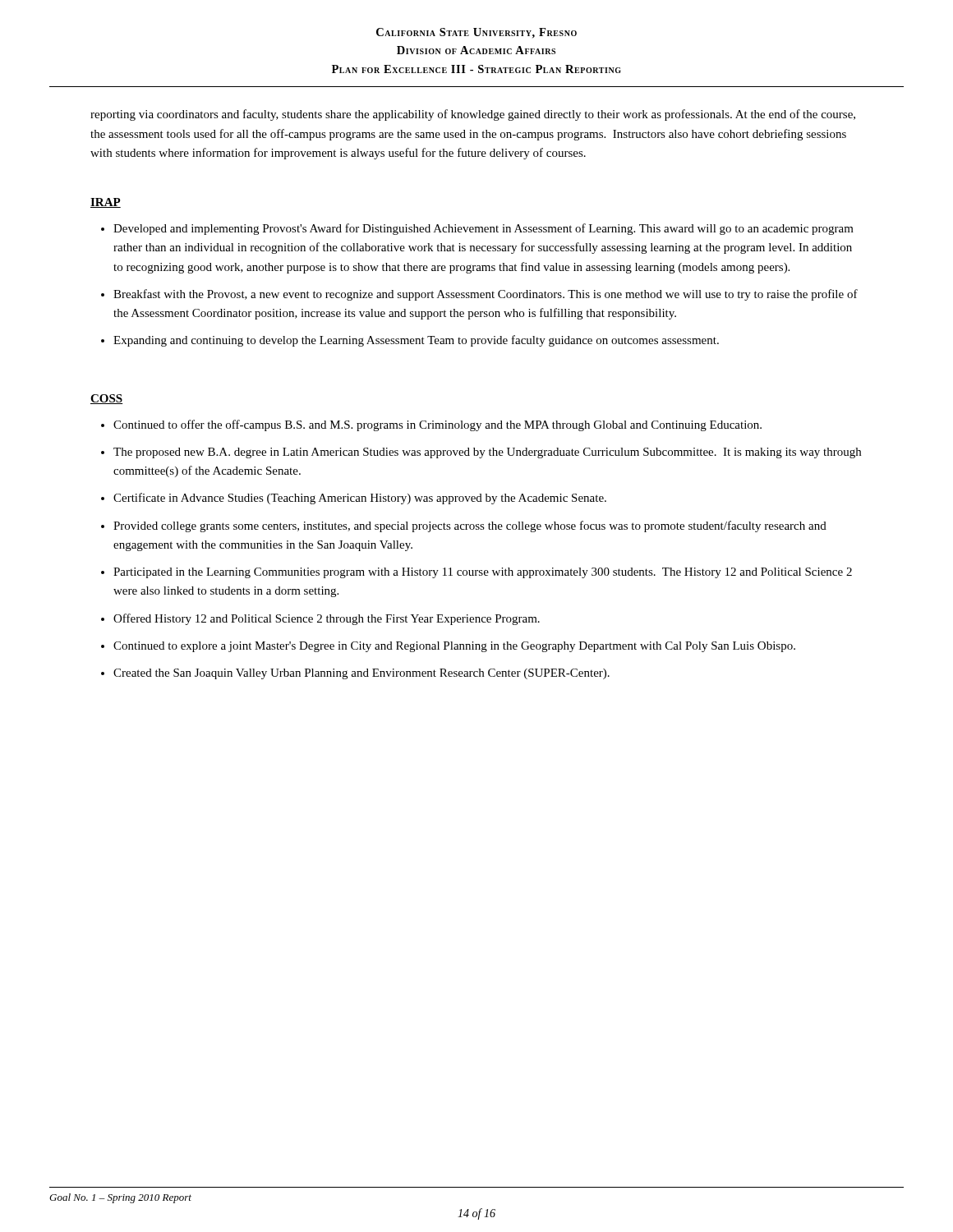Image resolution: width=953 pixels, height=1232 pixels.
Task: Click on the element starting "Developed and implementing"
Action: click(x=483, y=248)
